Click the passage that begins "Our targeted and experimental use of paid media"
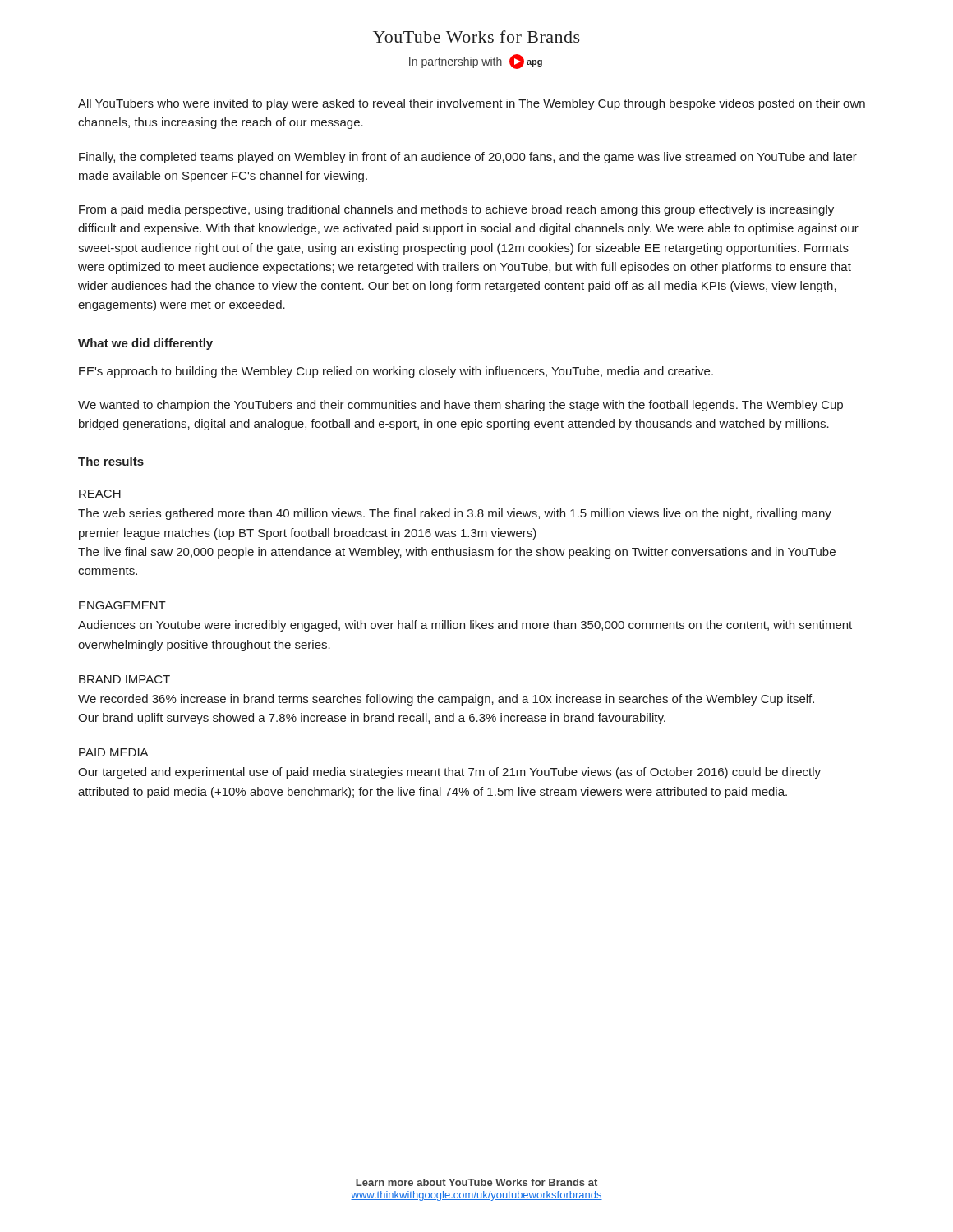953x1232 pixels. pos(449,781)
